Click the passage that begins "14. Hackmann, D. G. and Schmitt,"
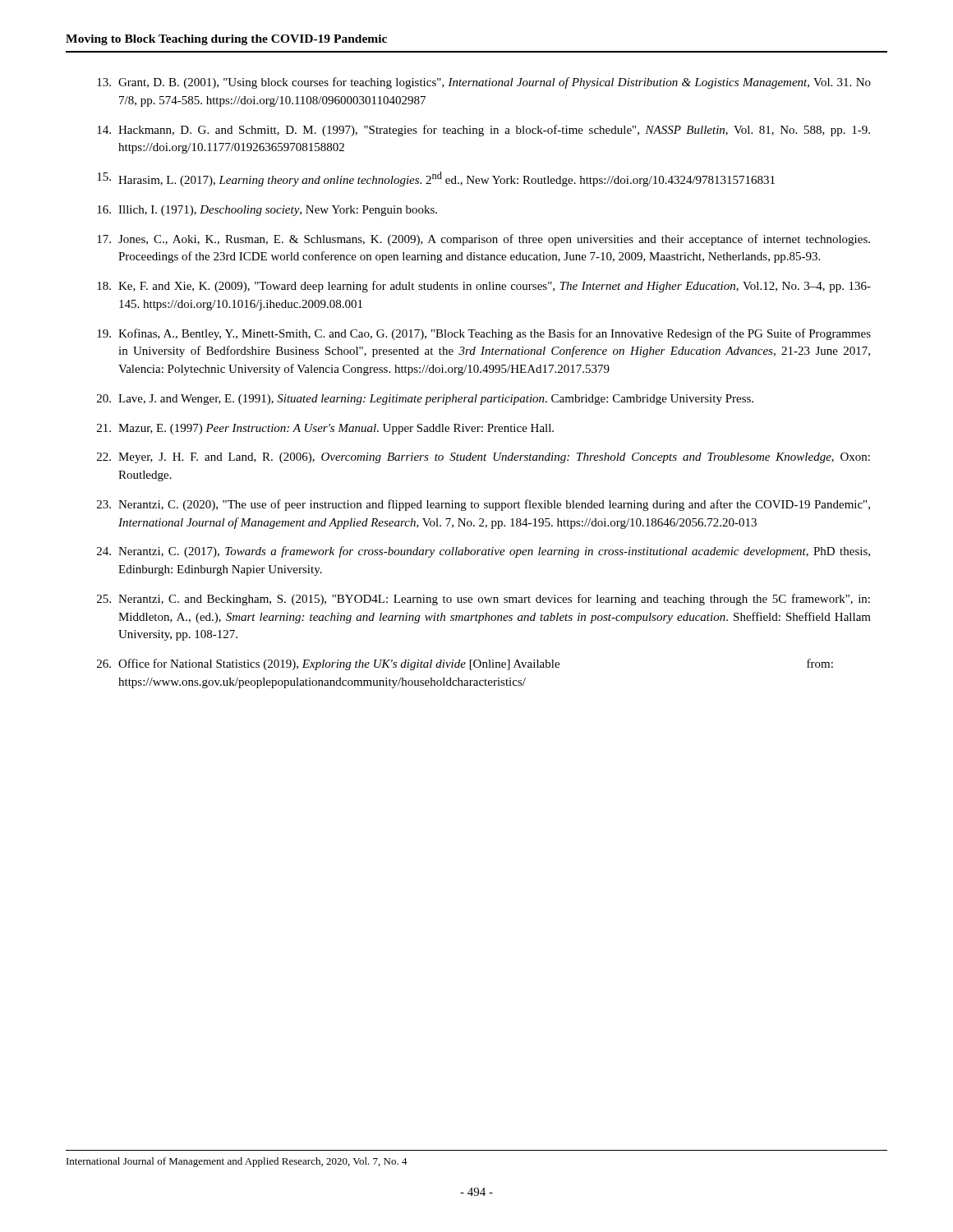This screenshot has height=1232, width=953. [476, 139]
